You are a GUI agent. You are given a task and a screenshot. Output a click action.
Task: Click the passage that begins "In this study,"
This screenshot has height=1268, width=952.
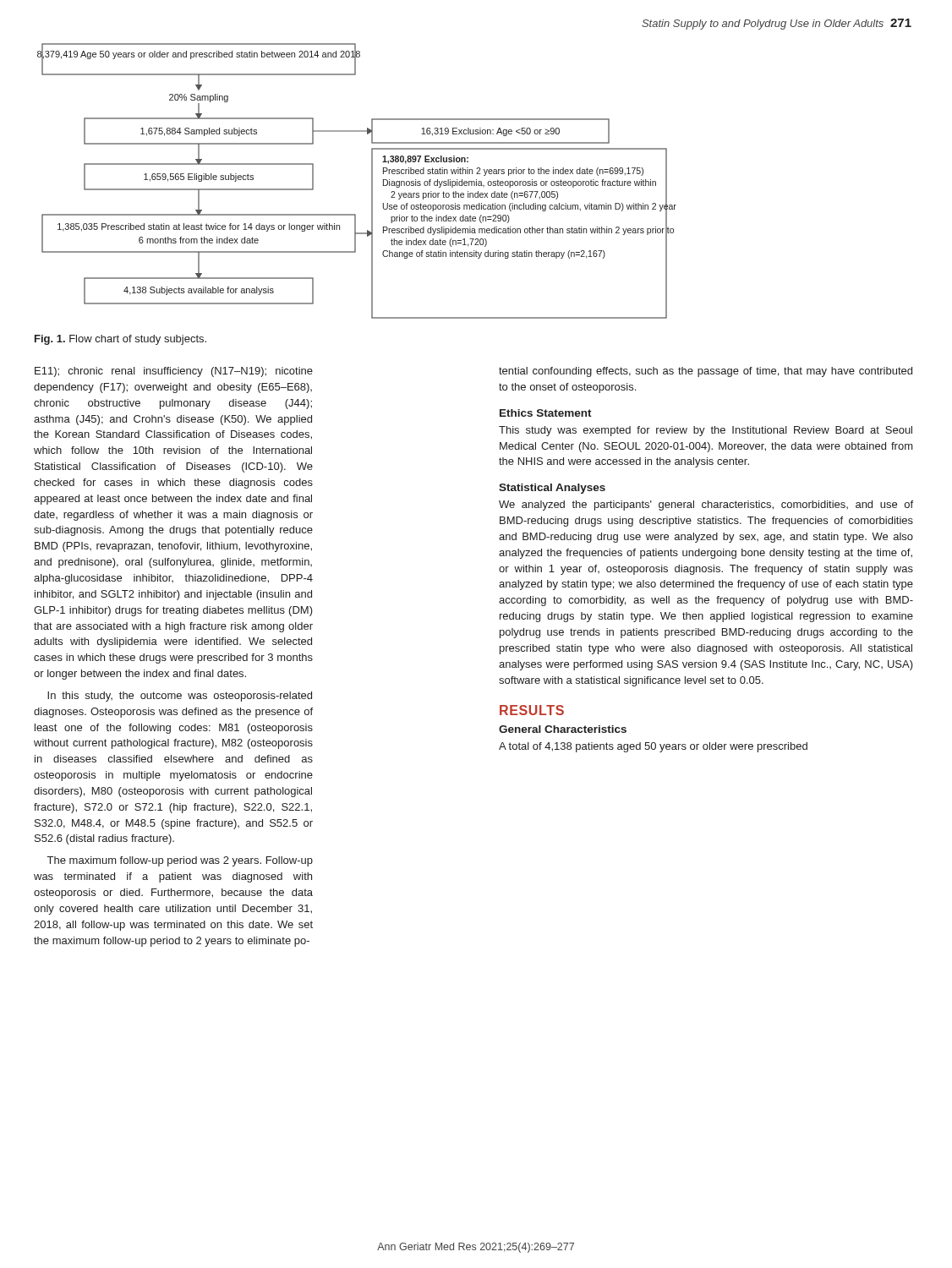(x=173, y=768)
